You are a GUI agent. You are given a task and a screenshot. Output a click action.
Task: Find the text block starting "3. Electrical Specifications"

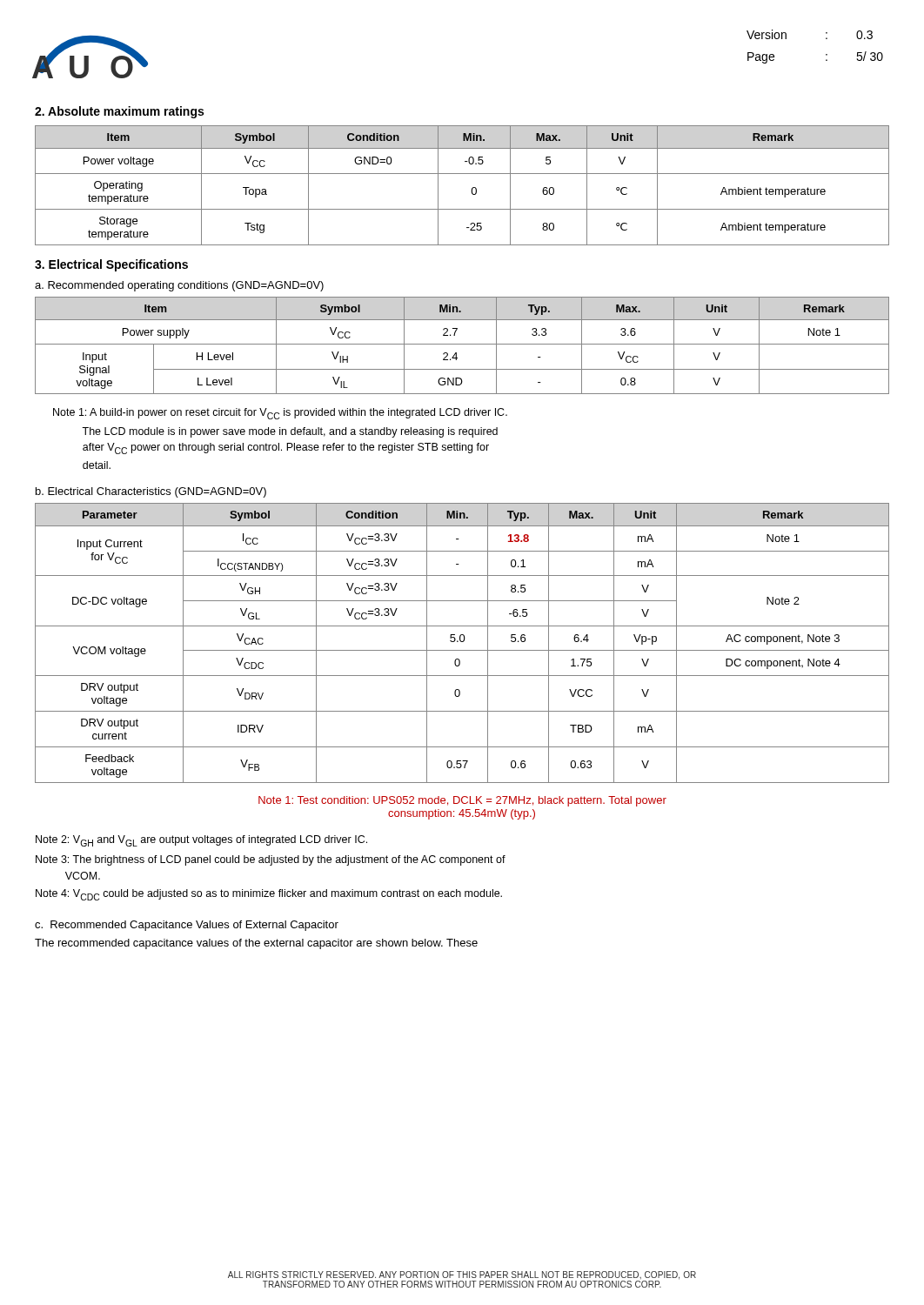pyautogui.click(x=112, y=264)
